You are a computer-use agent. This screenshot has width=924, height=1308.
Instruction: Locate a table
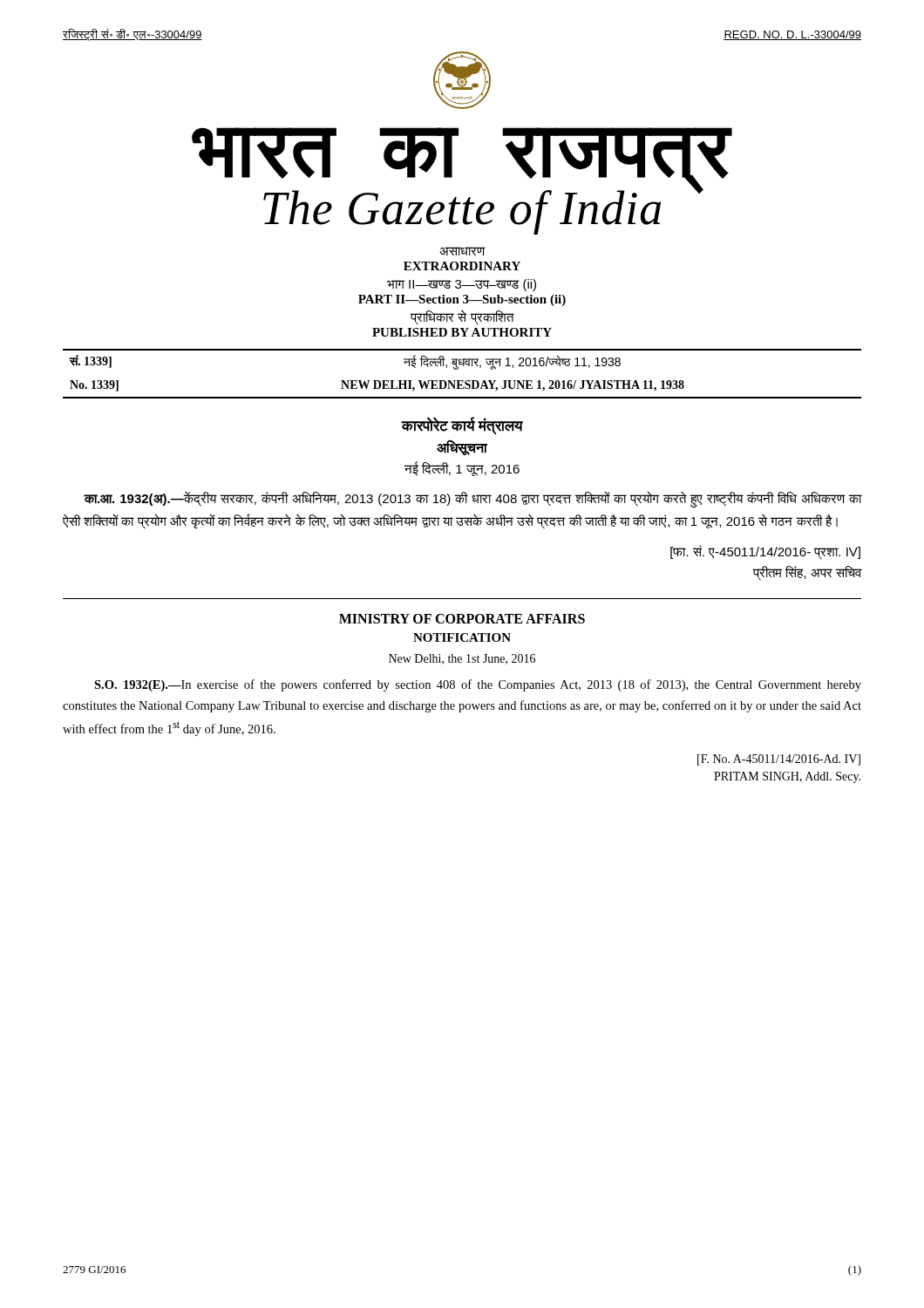point(462,374)
